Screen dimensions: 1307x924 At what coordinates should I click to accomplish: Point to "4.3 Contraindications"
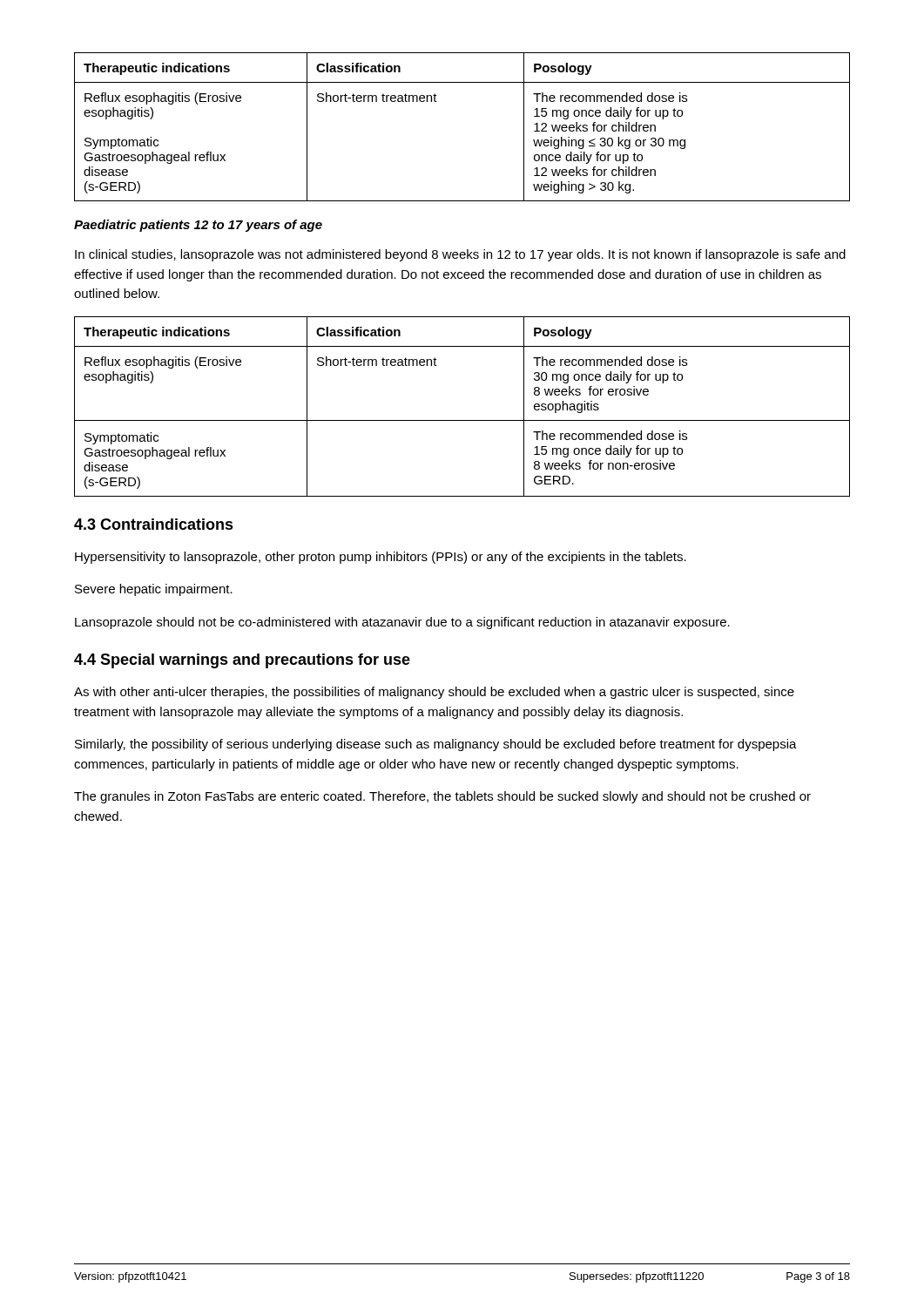coord(154,524)
